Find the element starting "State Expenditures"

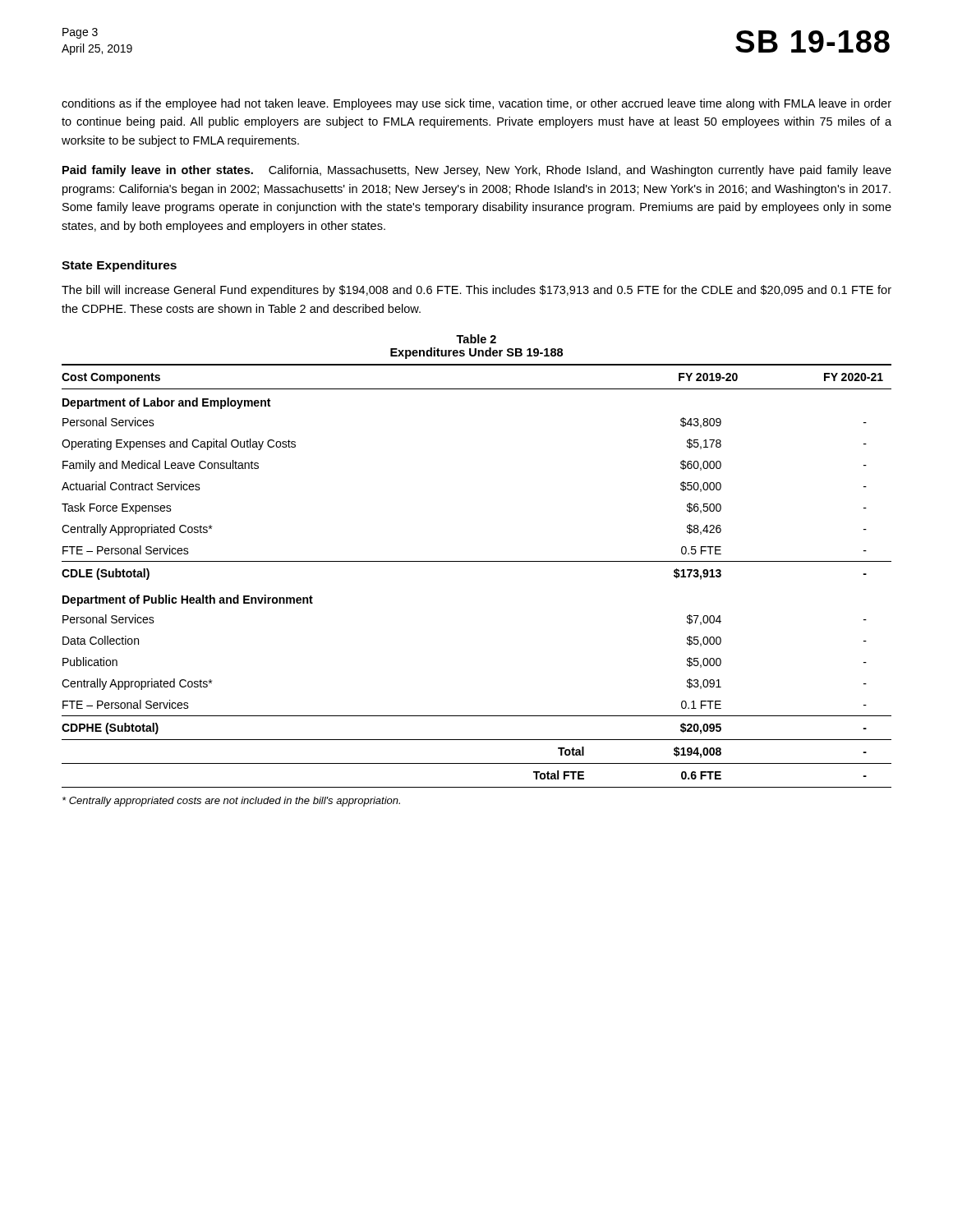(x=119, y=265)
